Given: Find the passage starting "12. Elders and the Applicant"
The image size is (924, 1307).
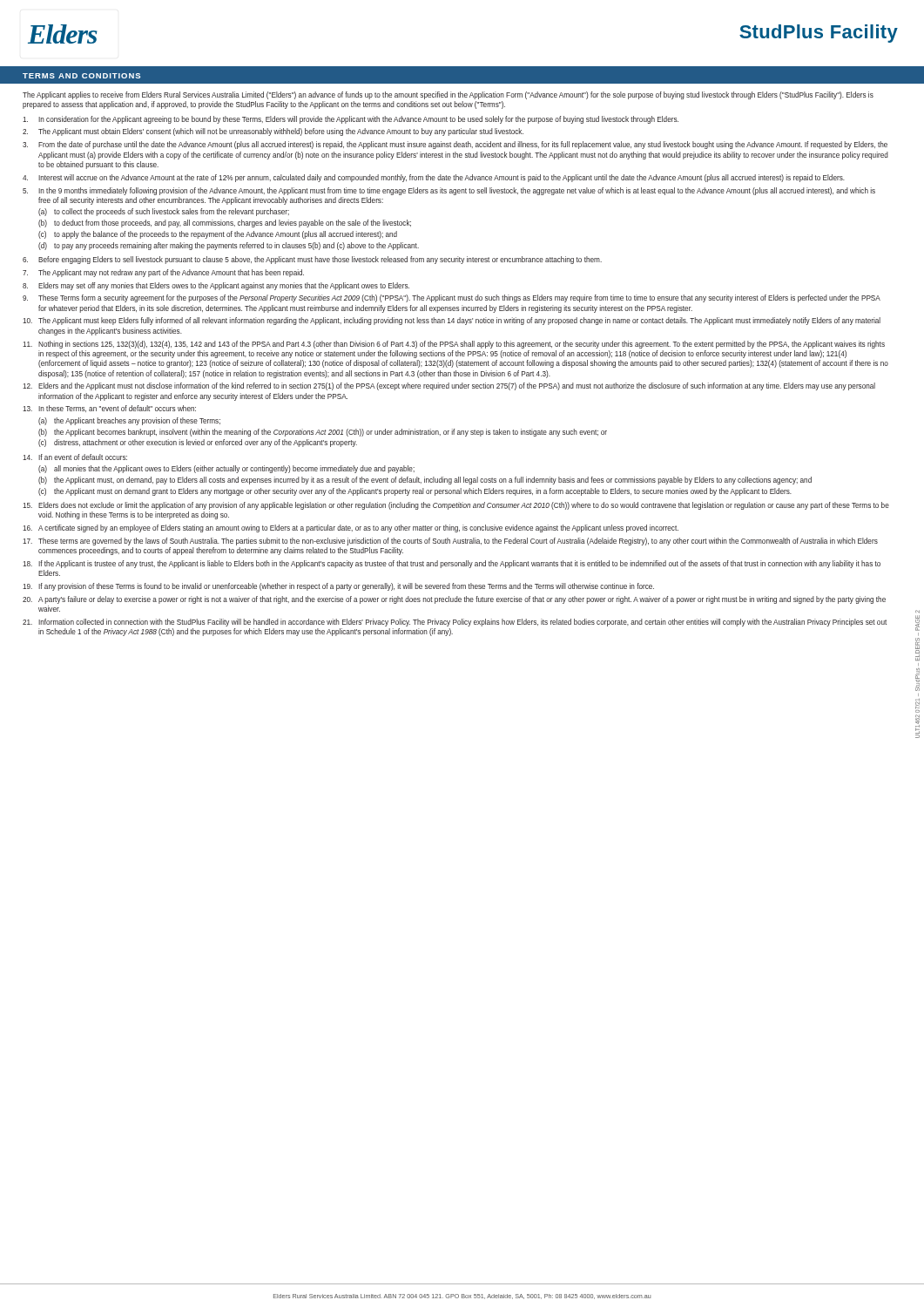Looking at the screenshot, I should 456,392.
